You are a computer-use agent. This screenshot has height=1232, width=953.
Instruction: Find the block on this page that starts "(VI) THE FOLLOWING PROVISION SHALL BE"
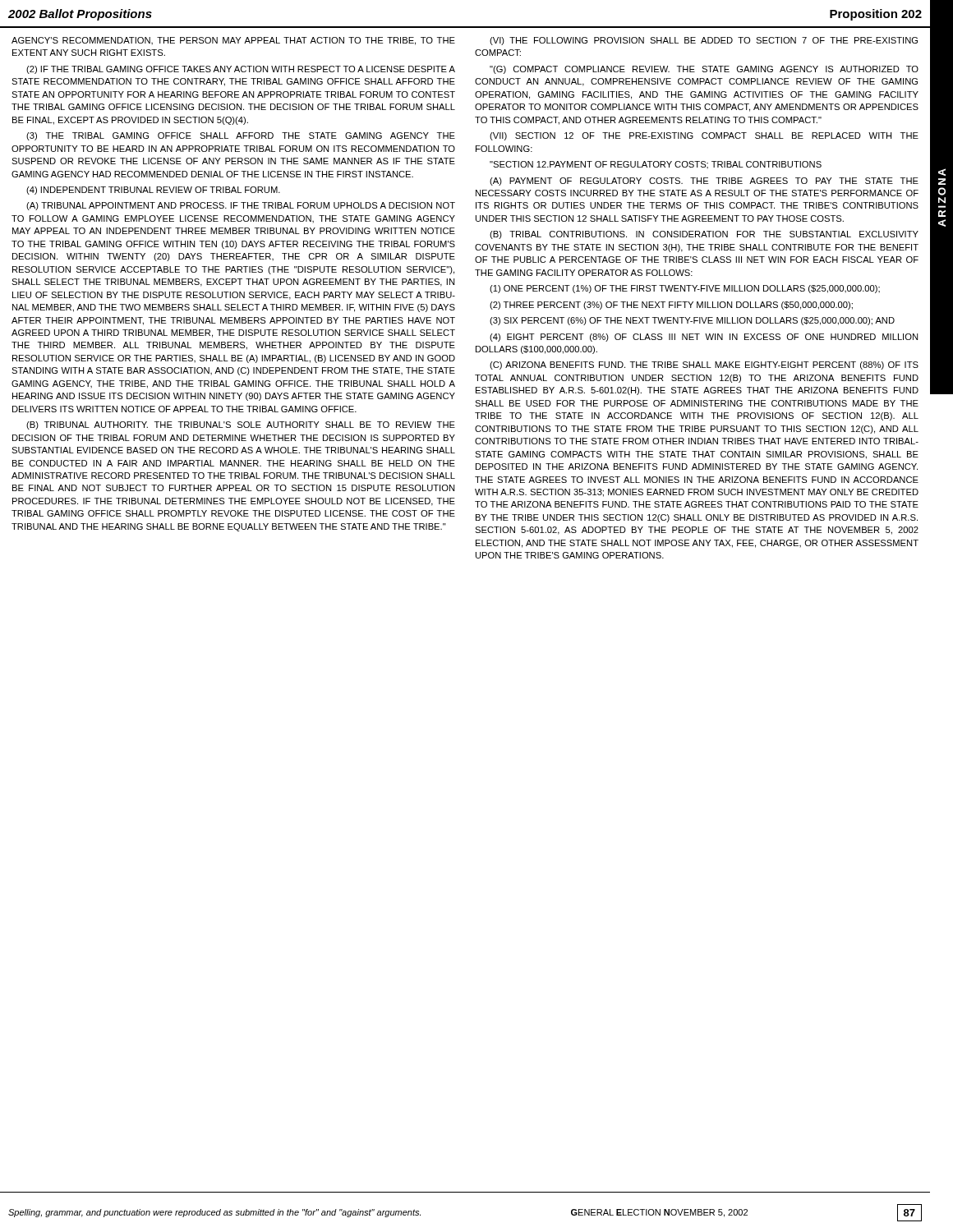click(x=697, y=298)
